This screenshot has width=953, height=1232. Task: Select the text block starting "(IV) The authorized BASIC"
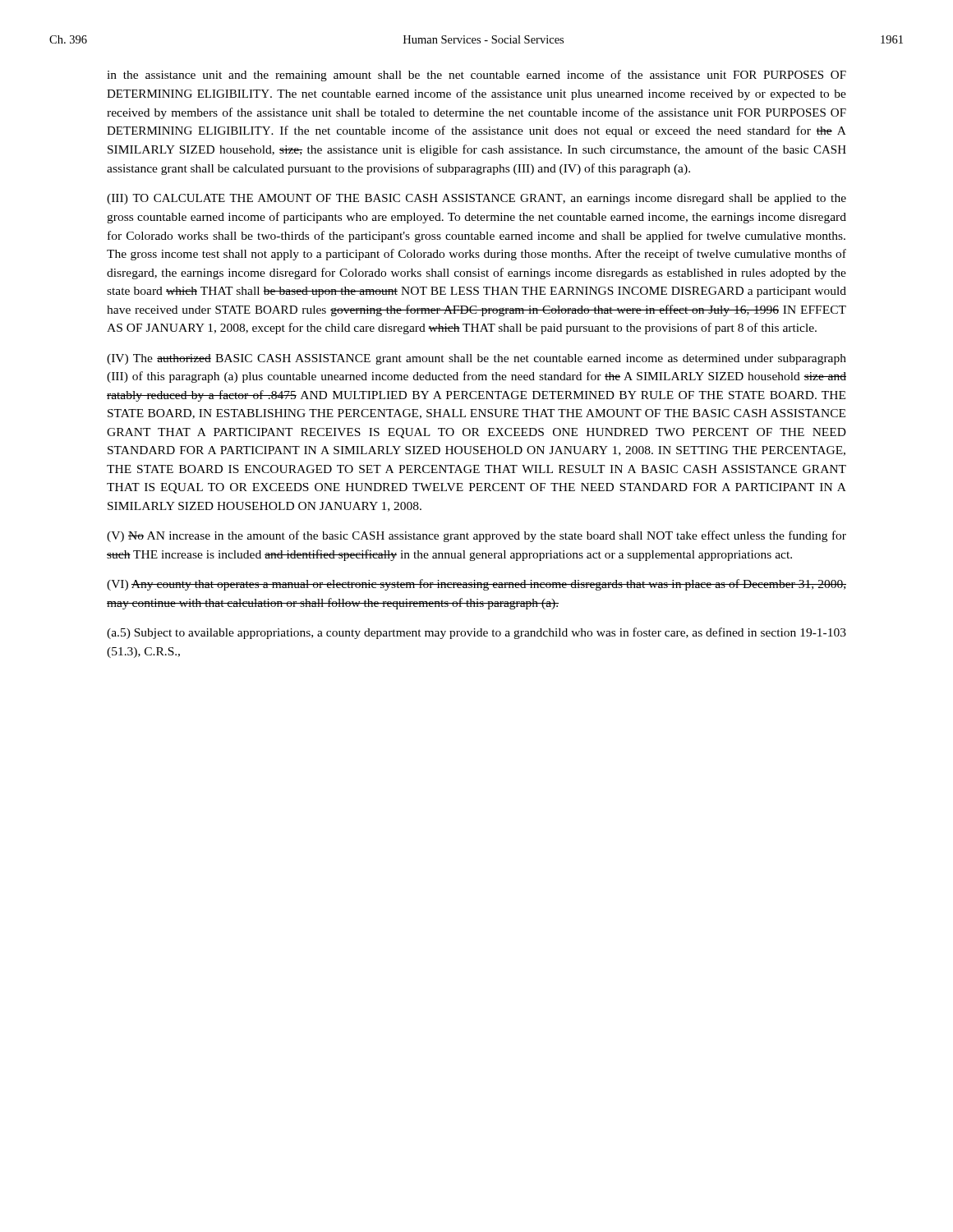pyautogui.click(x=476, y=432)
